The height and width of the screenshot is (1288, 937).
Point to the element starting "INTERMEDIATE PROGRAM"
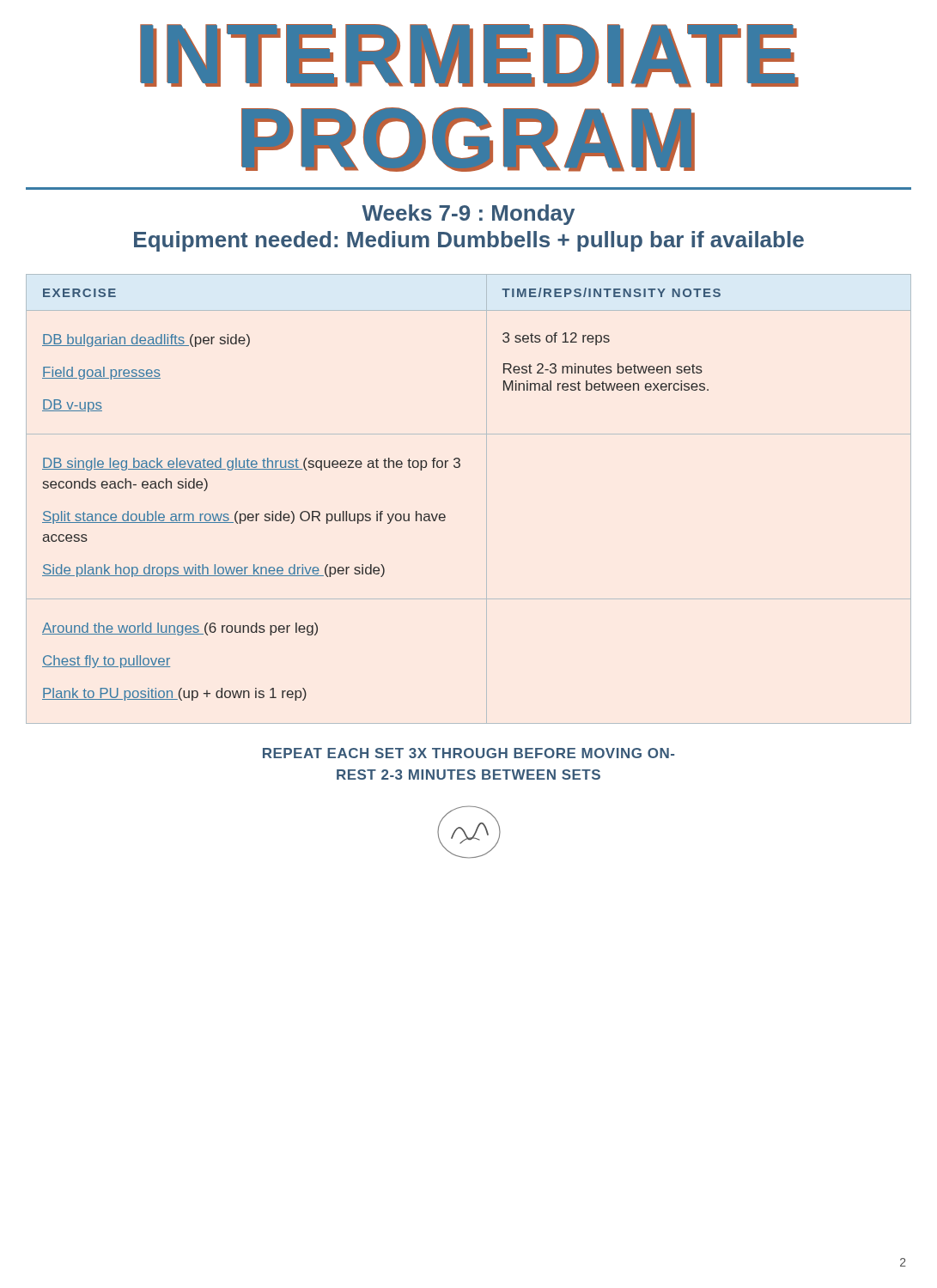[x=468, y=94]
